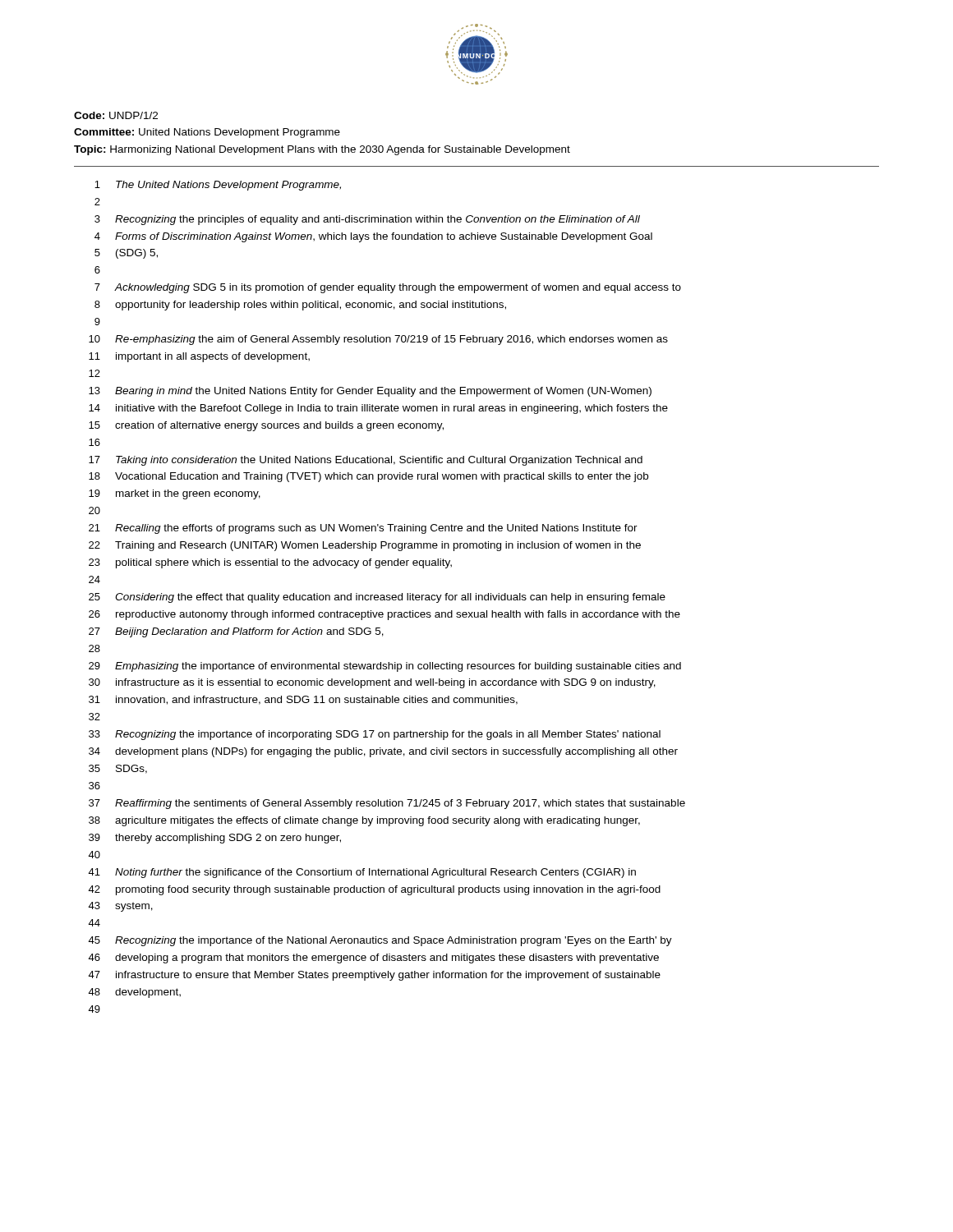The width and height of the screenshot is (953, 1232).
Task: Select the text block with the text "4 Forms of Discrimination Against"
Action: click(x=476, y=237)
